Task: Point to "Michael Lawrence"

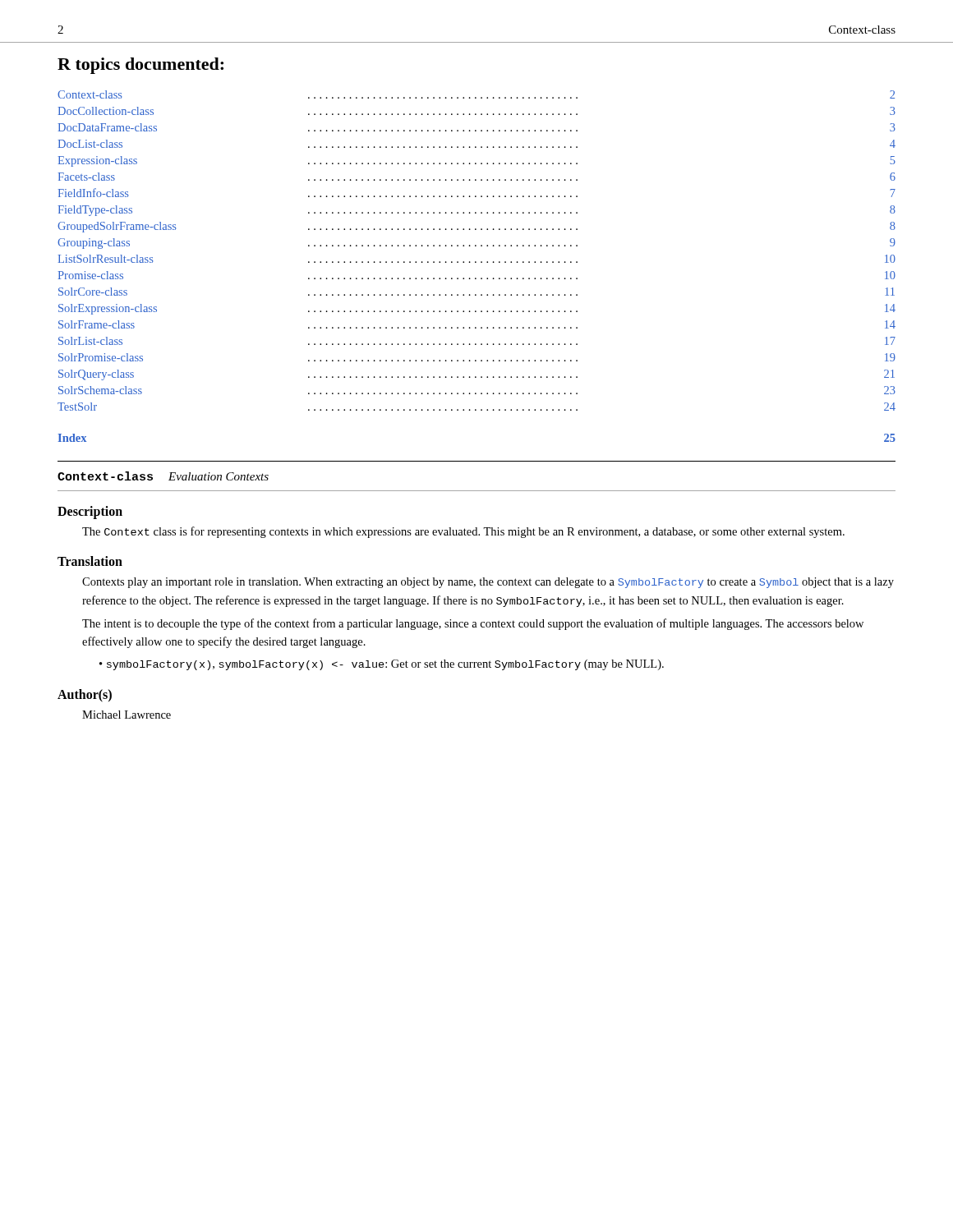Action: pos(127,714)
